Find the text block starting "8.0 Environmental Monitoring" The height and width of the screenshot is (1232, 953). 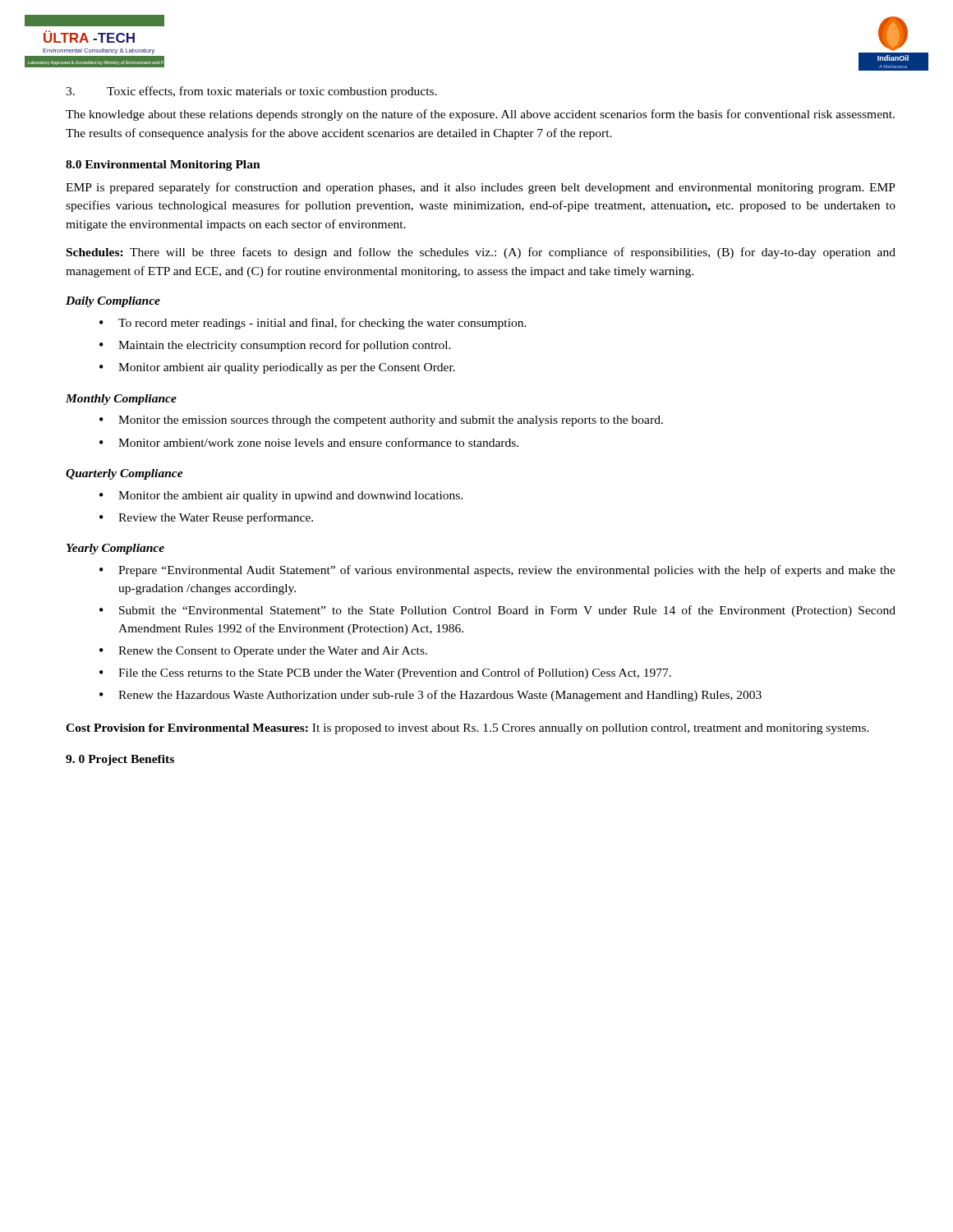point(163,164)
